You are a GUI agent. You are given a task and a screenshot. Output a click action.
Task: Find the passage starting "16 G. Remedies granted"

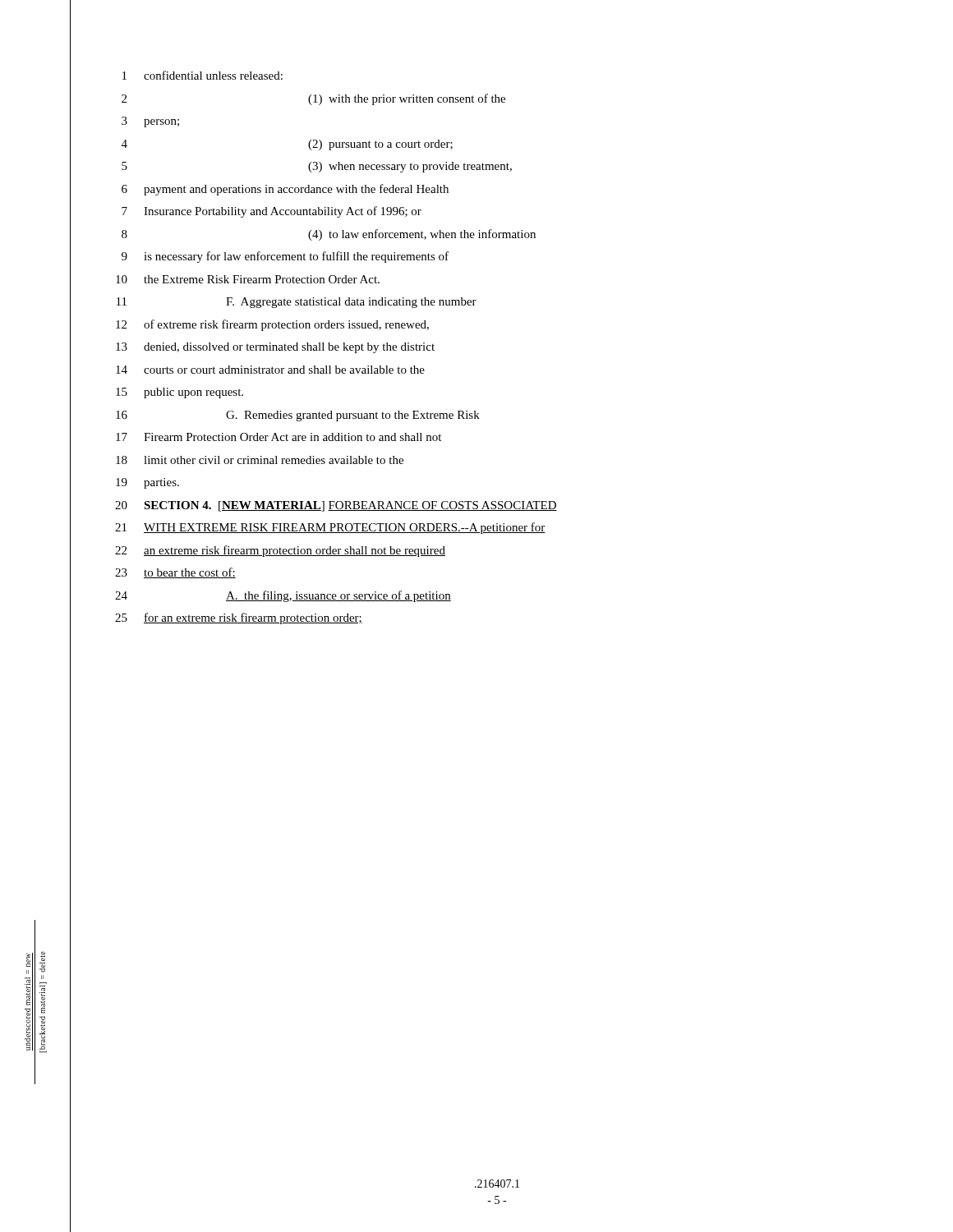pyautogui.click(x=298, y=416)
